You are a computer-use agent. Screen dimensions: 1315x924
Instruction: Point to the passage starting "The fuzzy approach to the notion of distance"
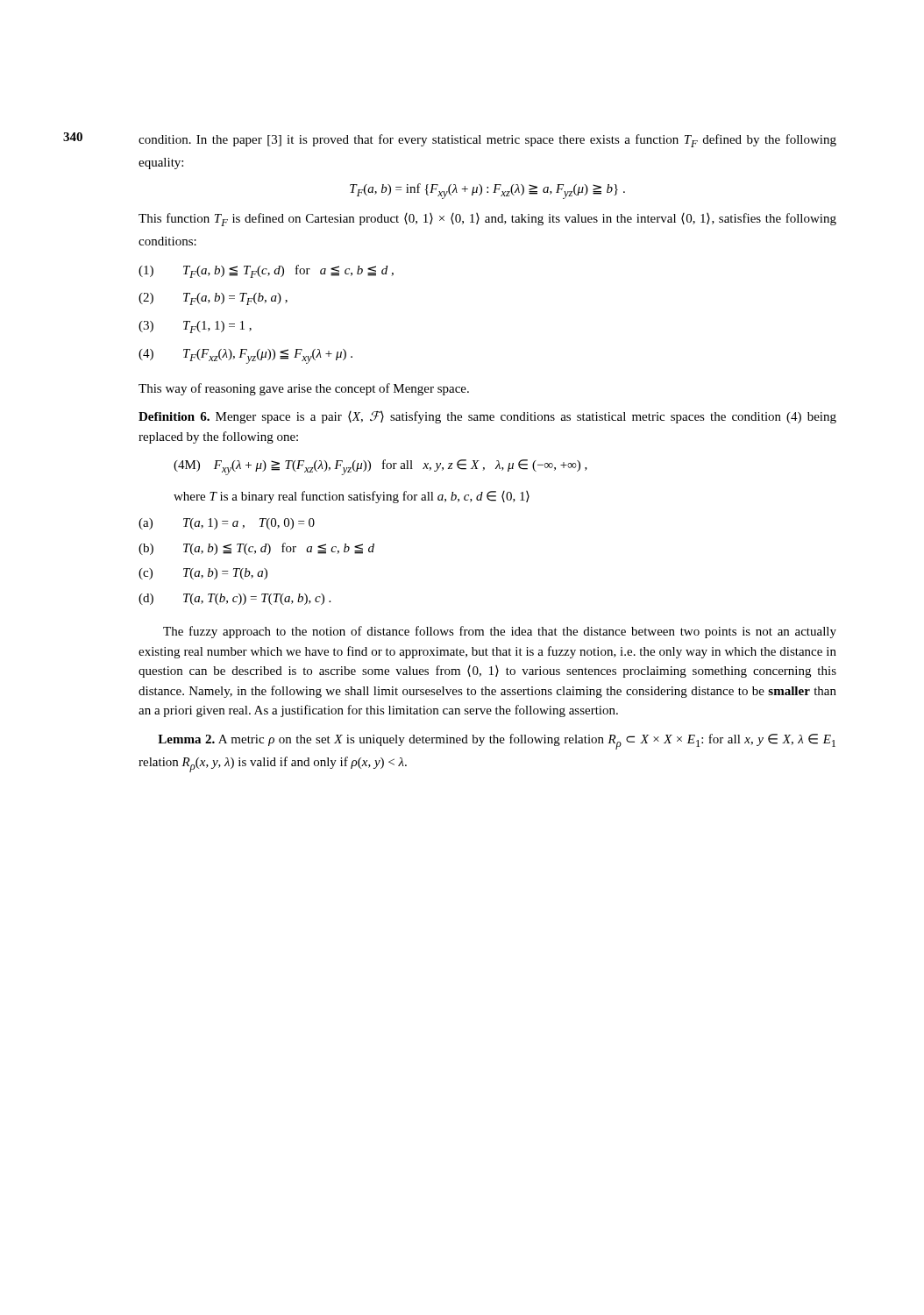(x=487, y=671)
